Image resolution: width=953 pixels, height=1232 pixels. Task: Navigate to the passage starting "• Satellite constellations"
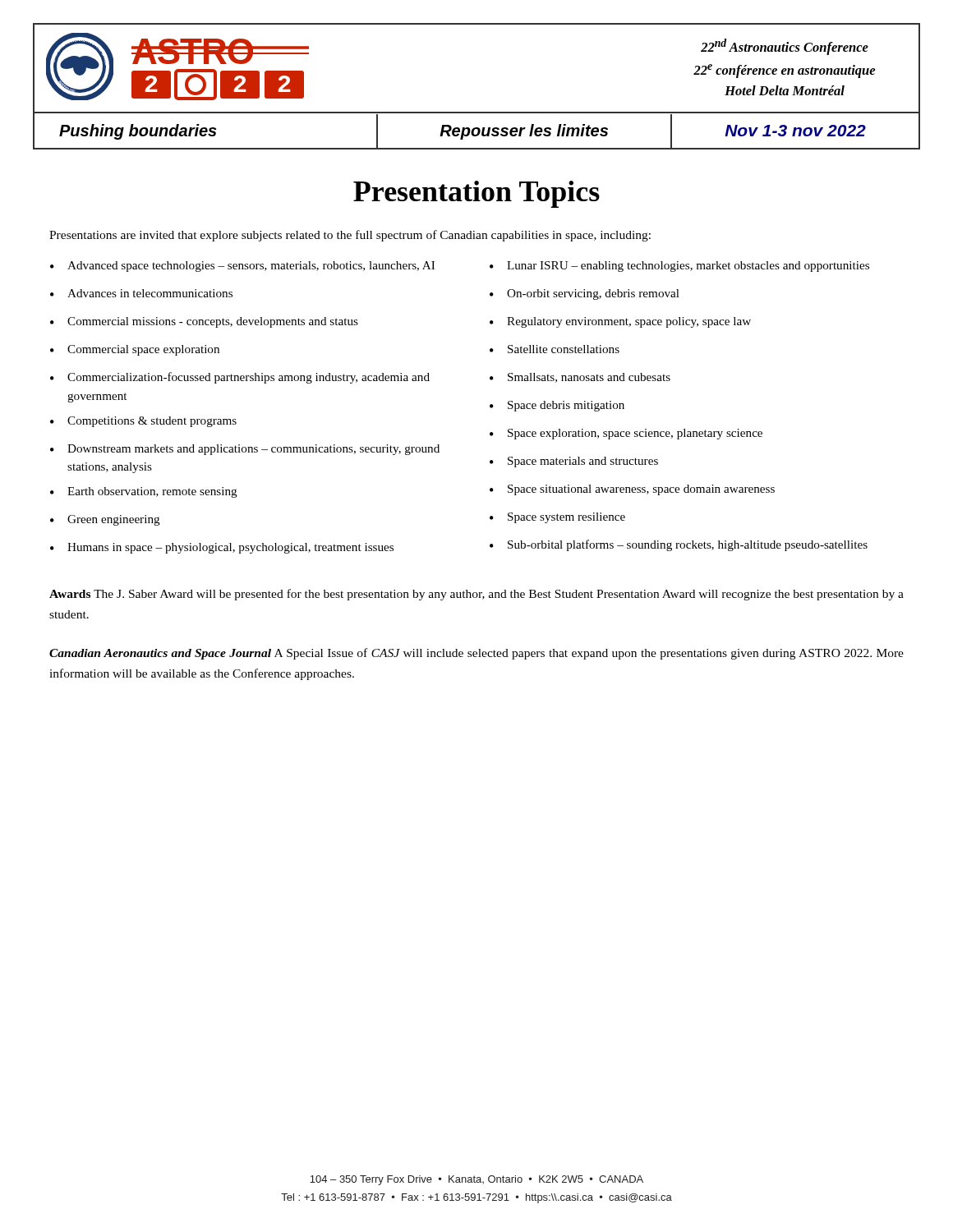coord(554,351)
